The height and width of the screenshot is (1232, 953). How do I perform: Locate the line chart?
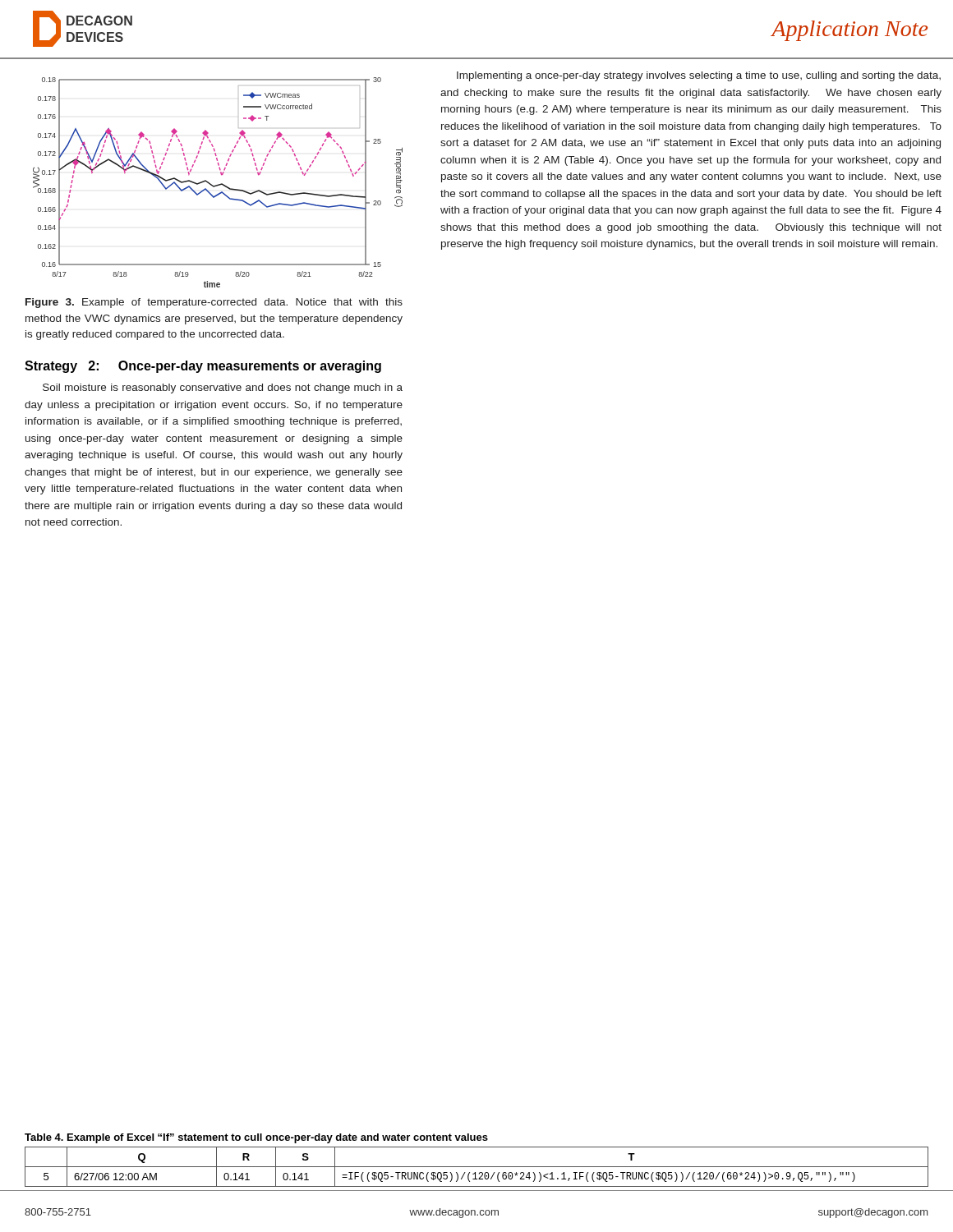214,177
